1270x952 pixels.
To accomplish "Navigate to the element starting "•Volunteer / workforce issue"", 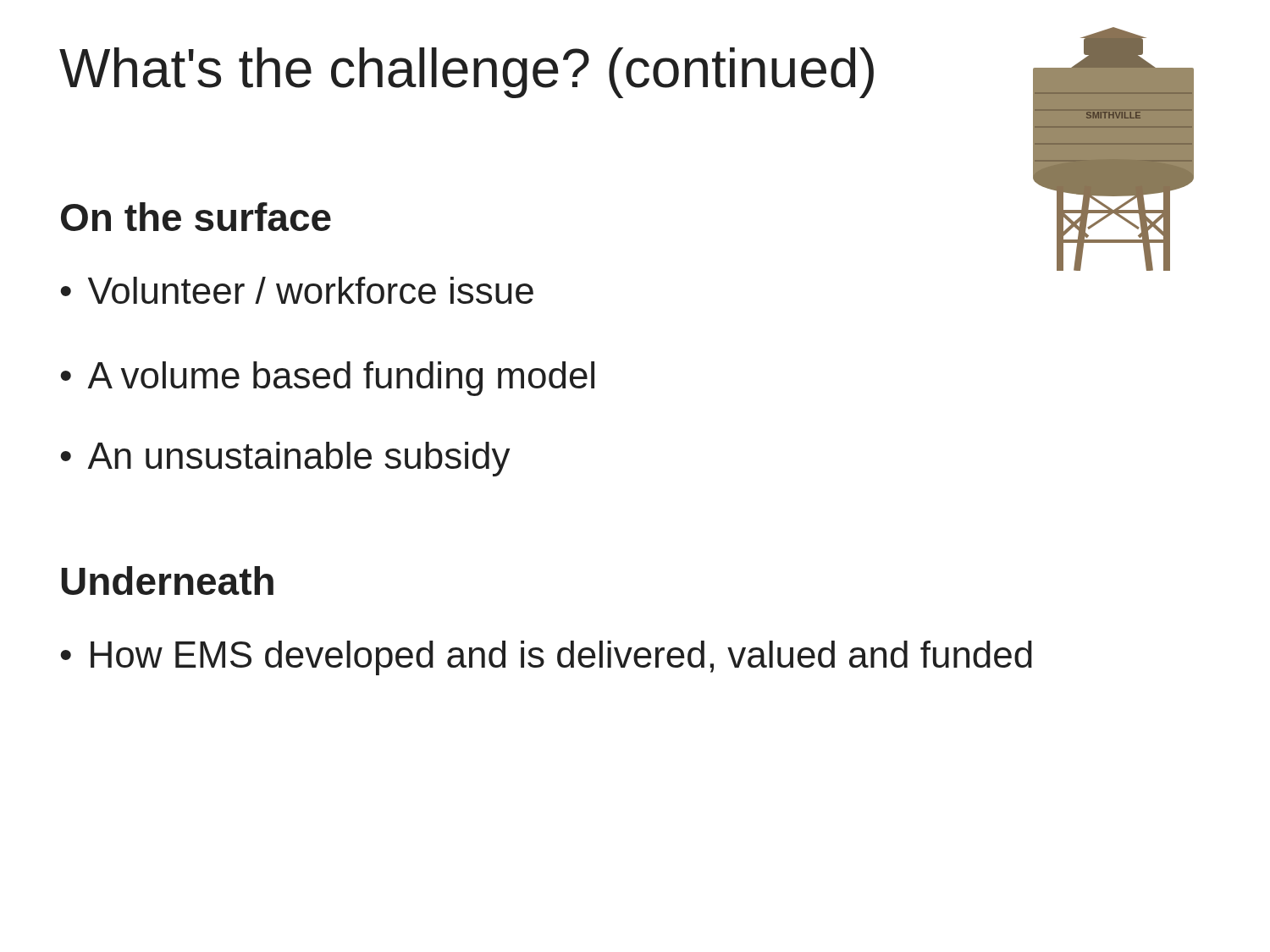I will point(1077,269).
